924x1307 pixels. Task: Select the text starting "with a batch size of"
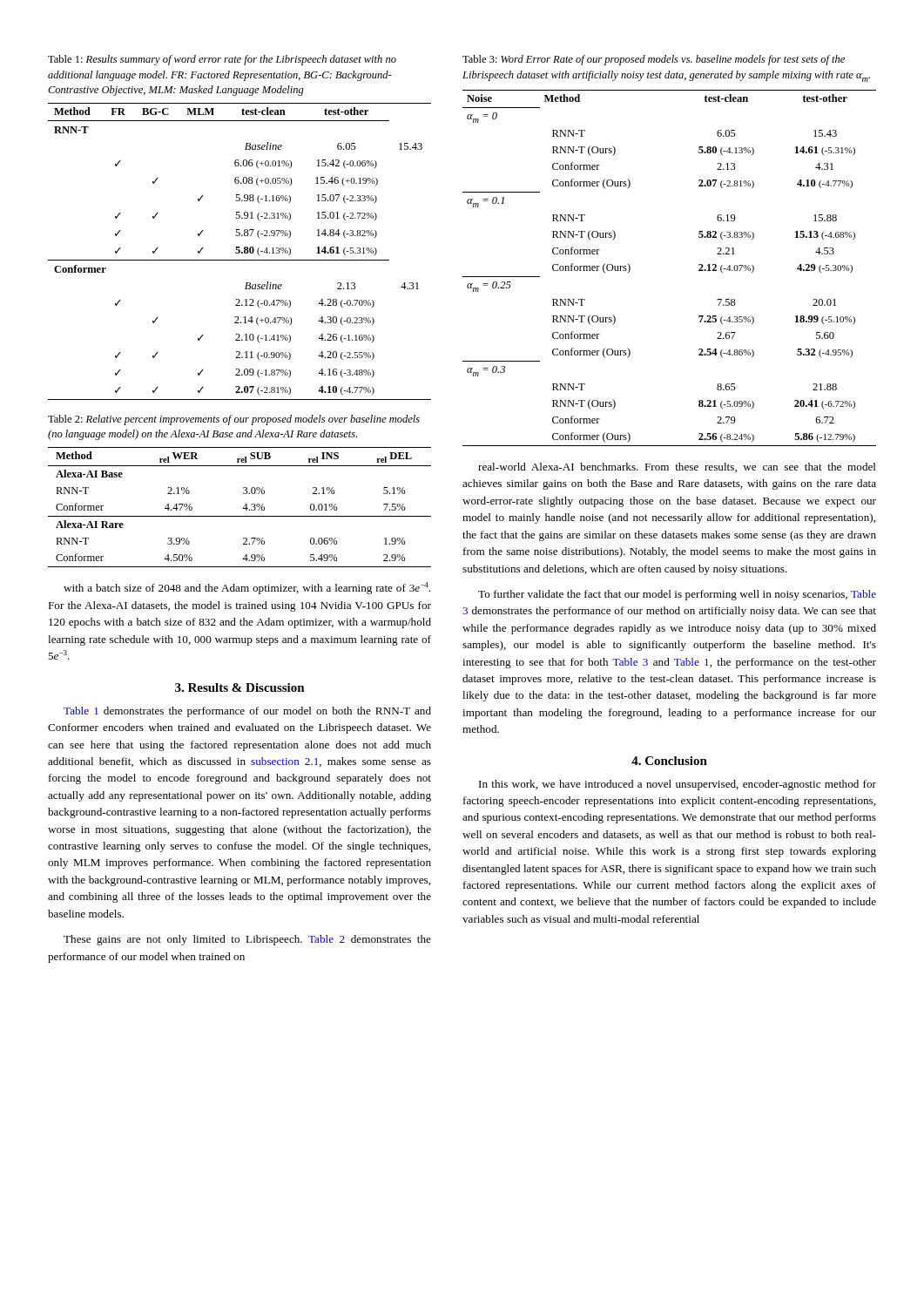click(239, 622)
